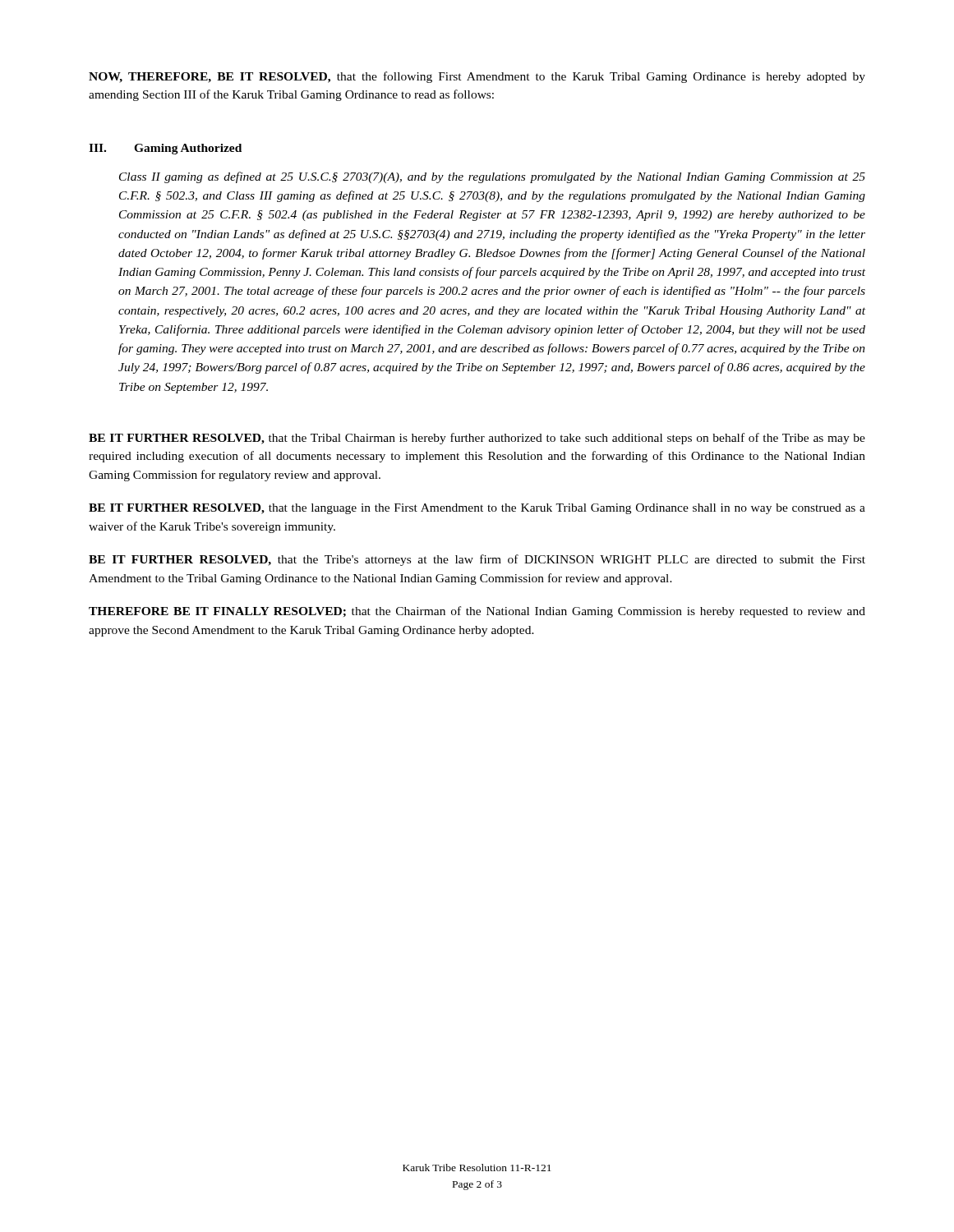954x1232 pixels.
Task: Where is the passage that starts "THEREFORE BE IT FINALLY RESOLVED; that"?
Action: (477, 620)
